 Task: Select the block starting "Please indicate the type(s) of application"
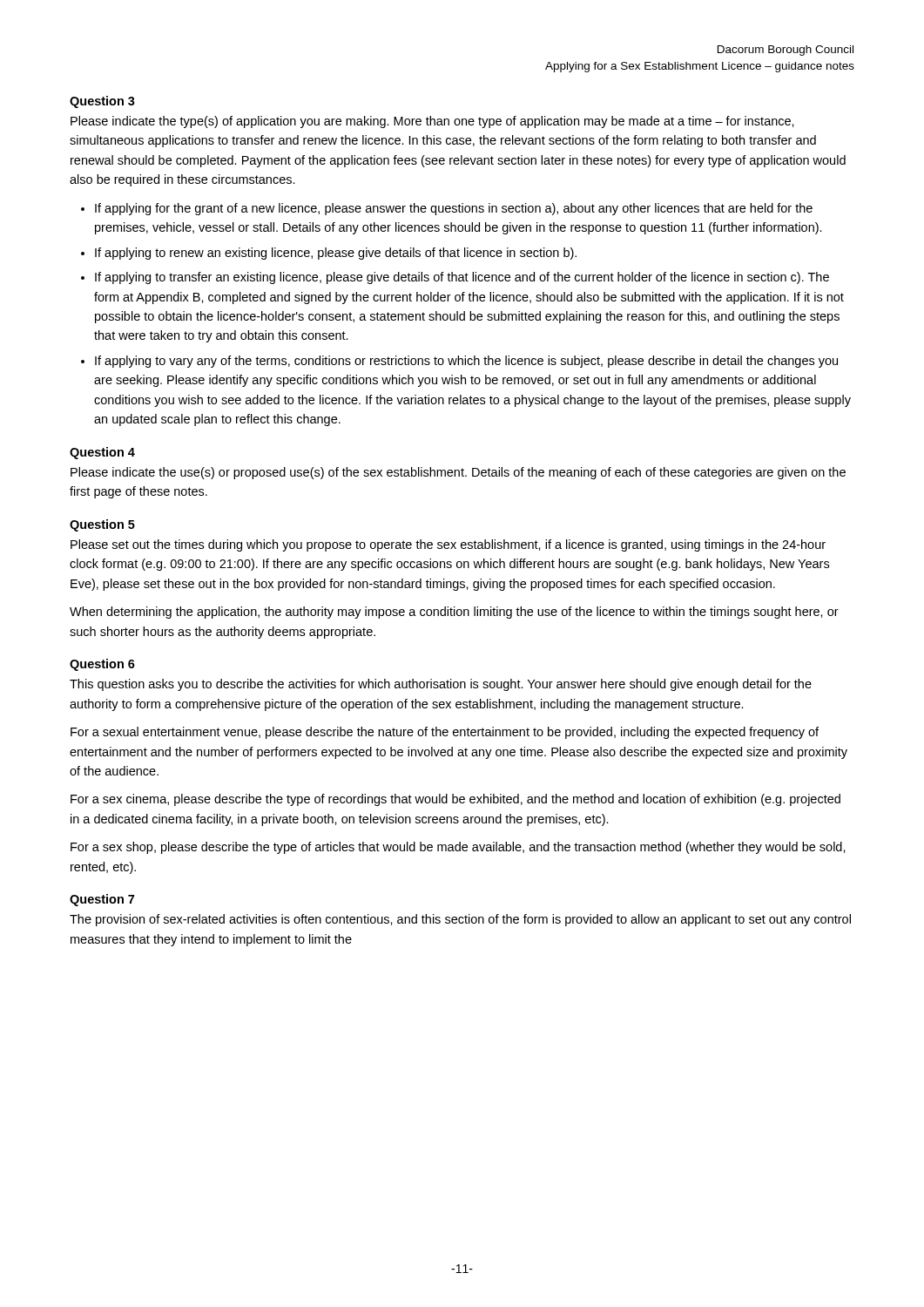pyautogui.click(x=458, y=150)
